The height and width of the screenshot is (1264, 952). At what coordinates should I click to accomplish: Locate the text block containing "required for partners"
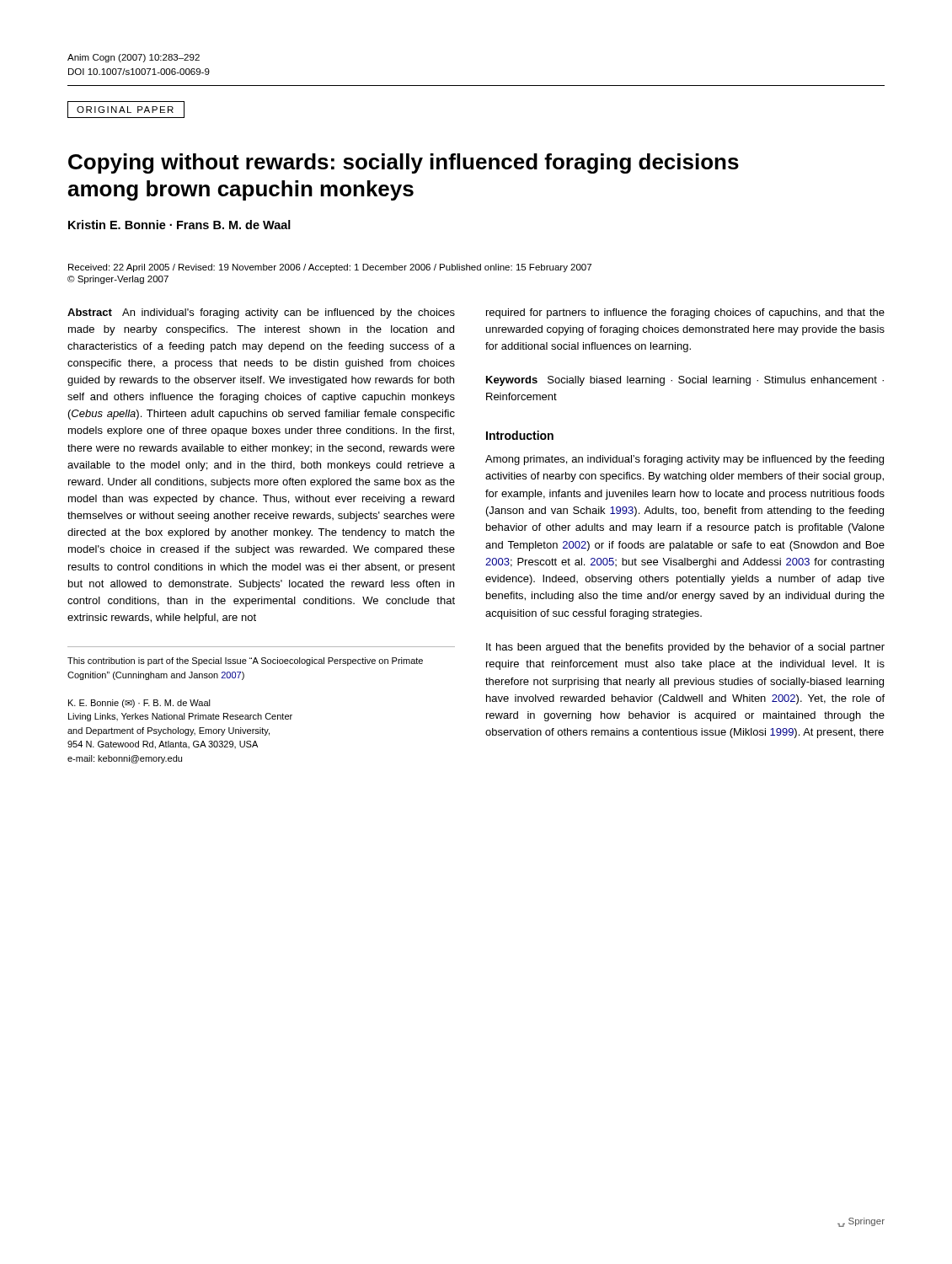[685, 329]
